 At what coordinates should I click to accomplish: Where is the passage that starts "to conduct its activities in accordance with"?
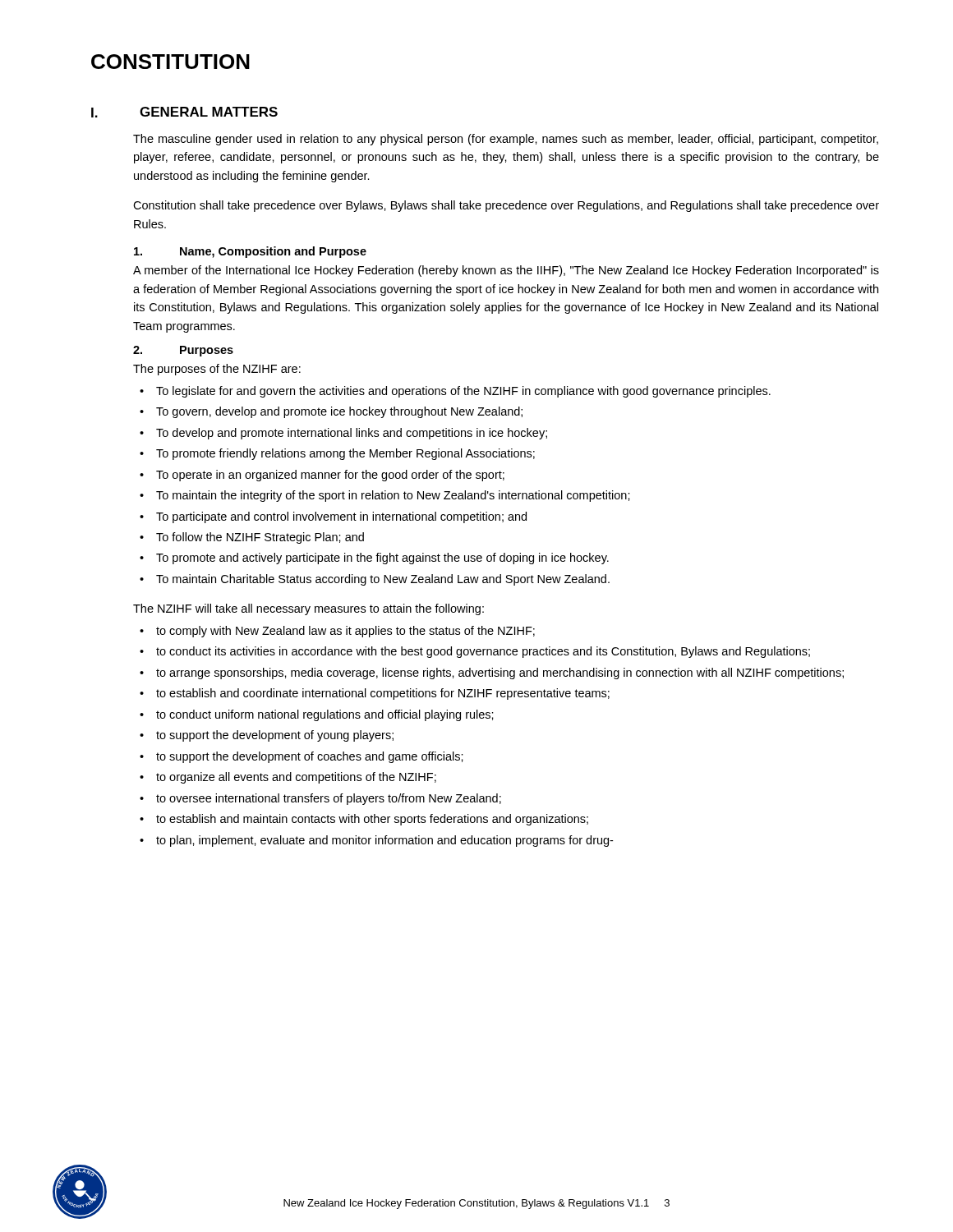pos(484,652)
